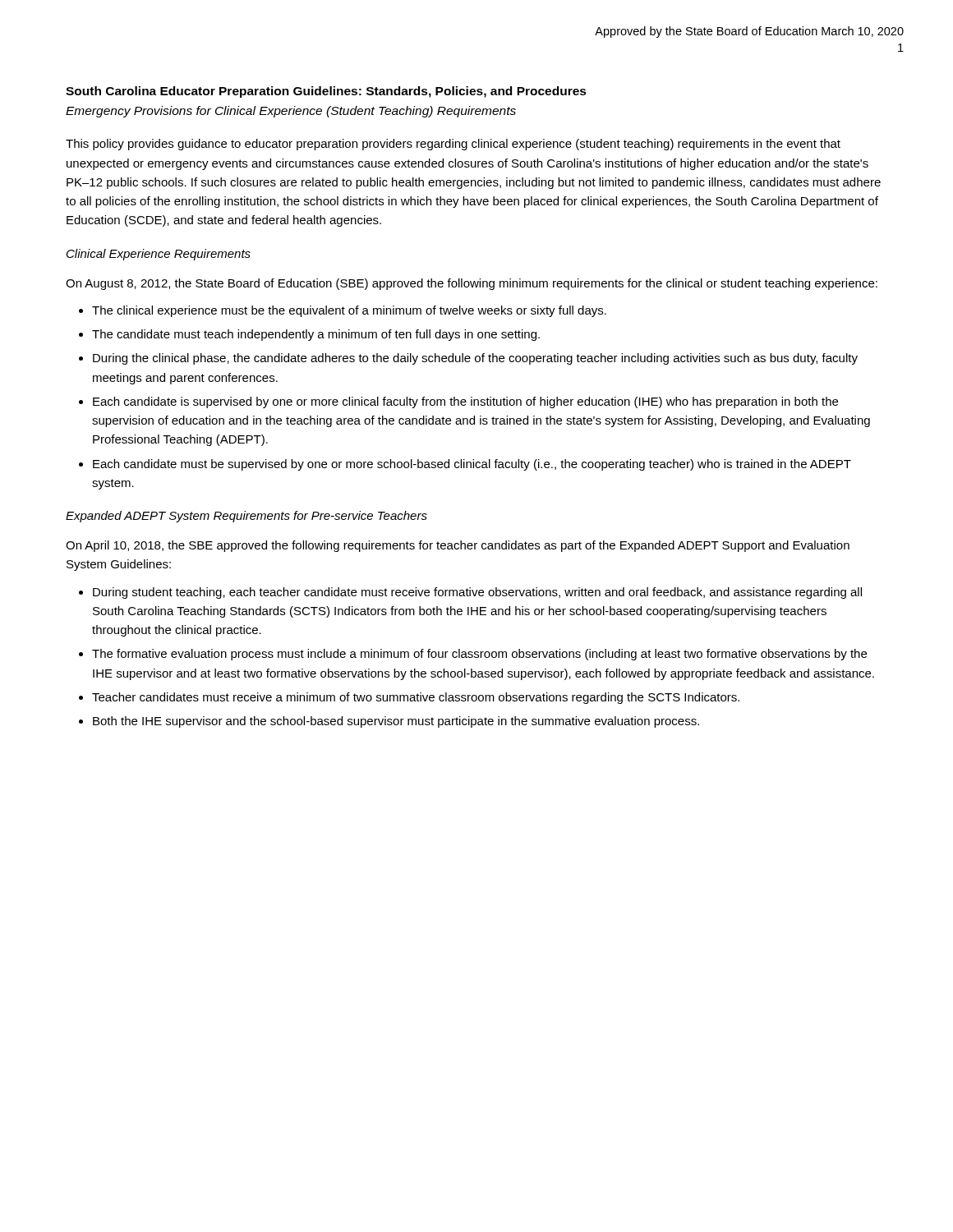The image size is (953, 1232).
Task: Point to "Clinical Experience Requirements"
Action: [x=158, y=253]
